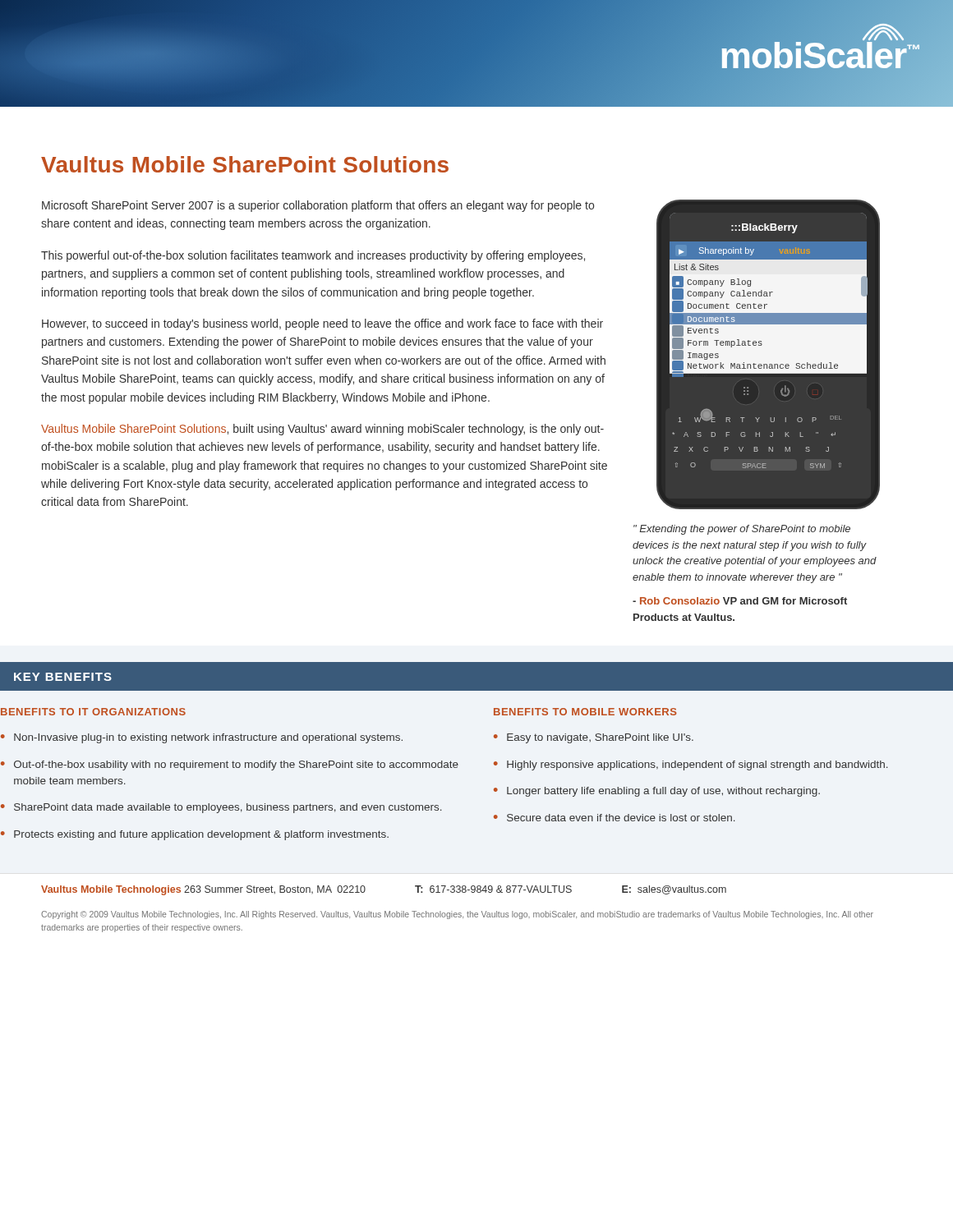This screenshot has height=1232, width=953.
Task: Navigate to the text starting "• Protects existing and future application development"
Action: 195,834
